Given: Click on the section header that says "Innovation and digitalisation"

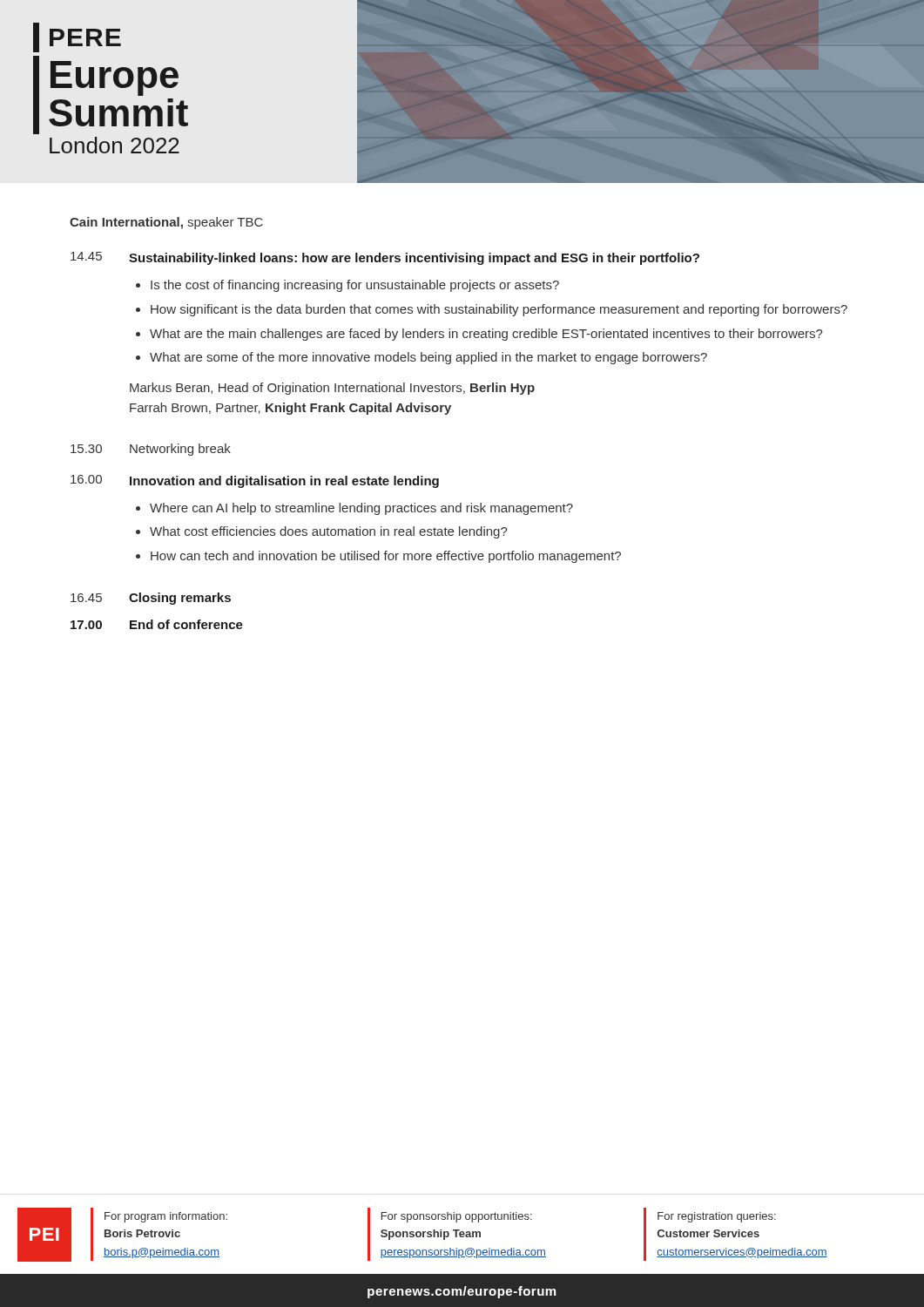Looking at the screenshot, I should pos(284,480).
